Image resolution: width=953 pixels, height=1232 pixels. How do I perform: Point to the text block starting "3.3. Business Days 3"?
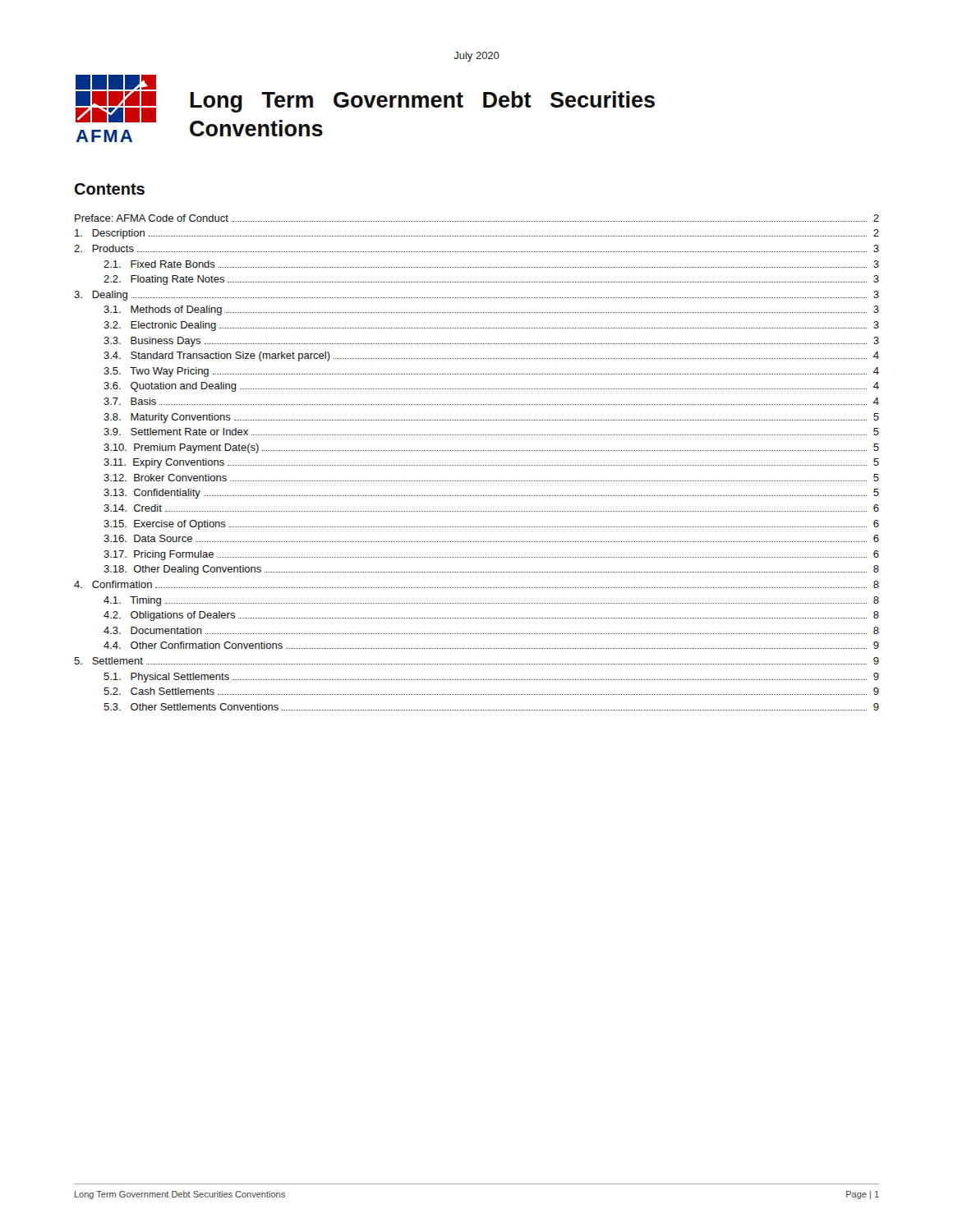pyautogui.click(x=491, y=340)
